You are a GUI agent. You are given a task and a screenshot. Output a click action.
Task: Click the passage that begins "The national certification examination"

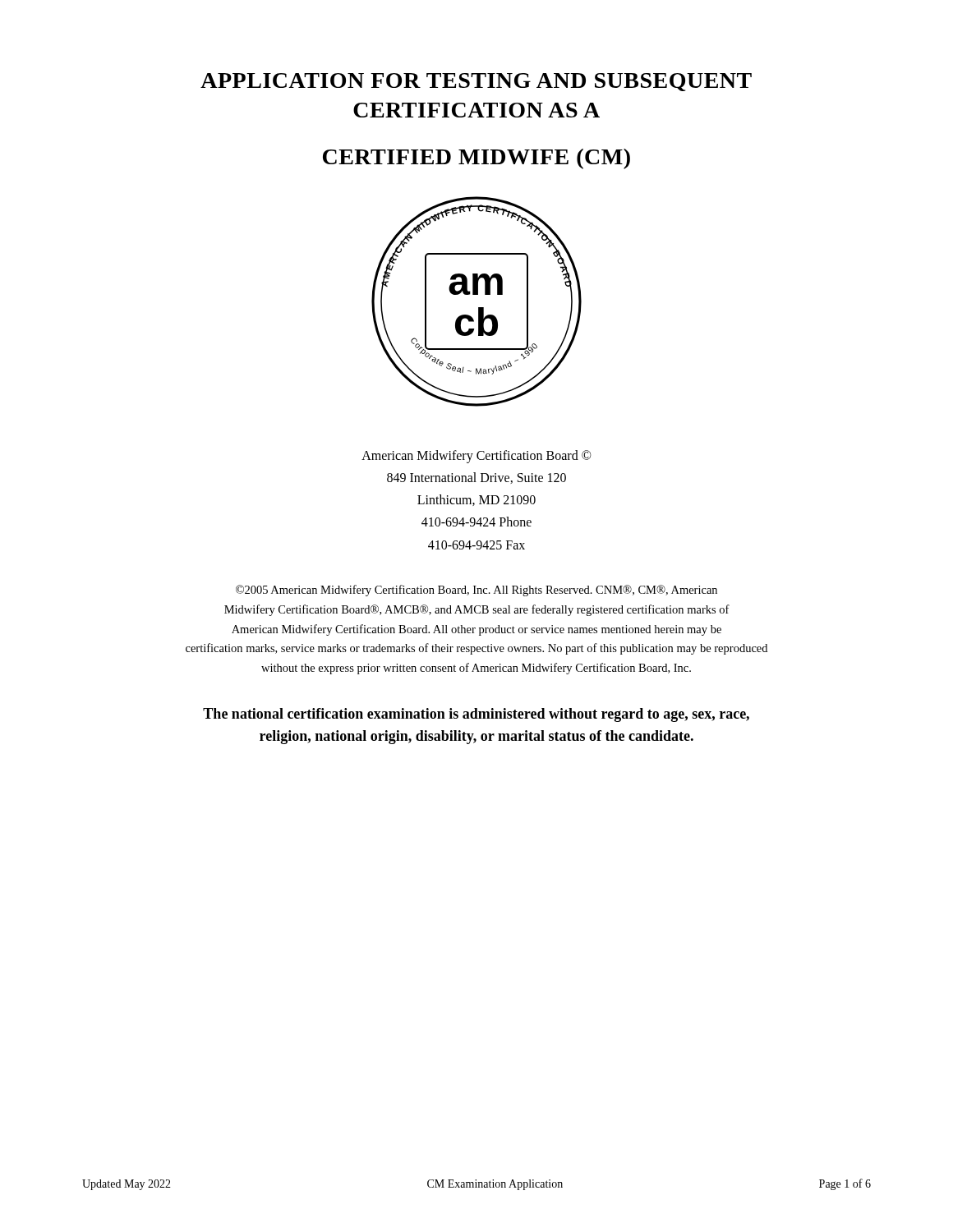tap(476, 725)
